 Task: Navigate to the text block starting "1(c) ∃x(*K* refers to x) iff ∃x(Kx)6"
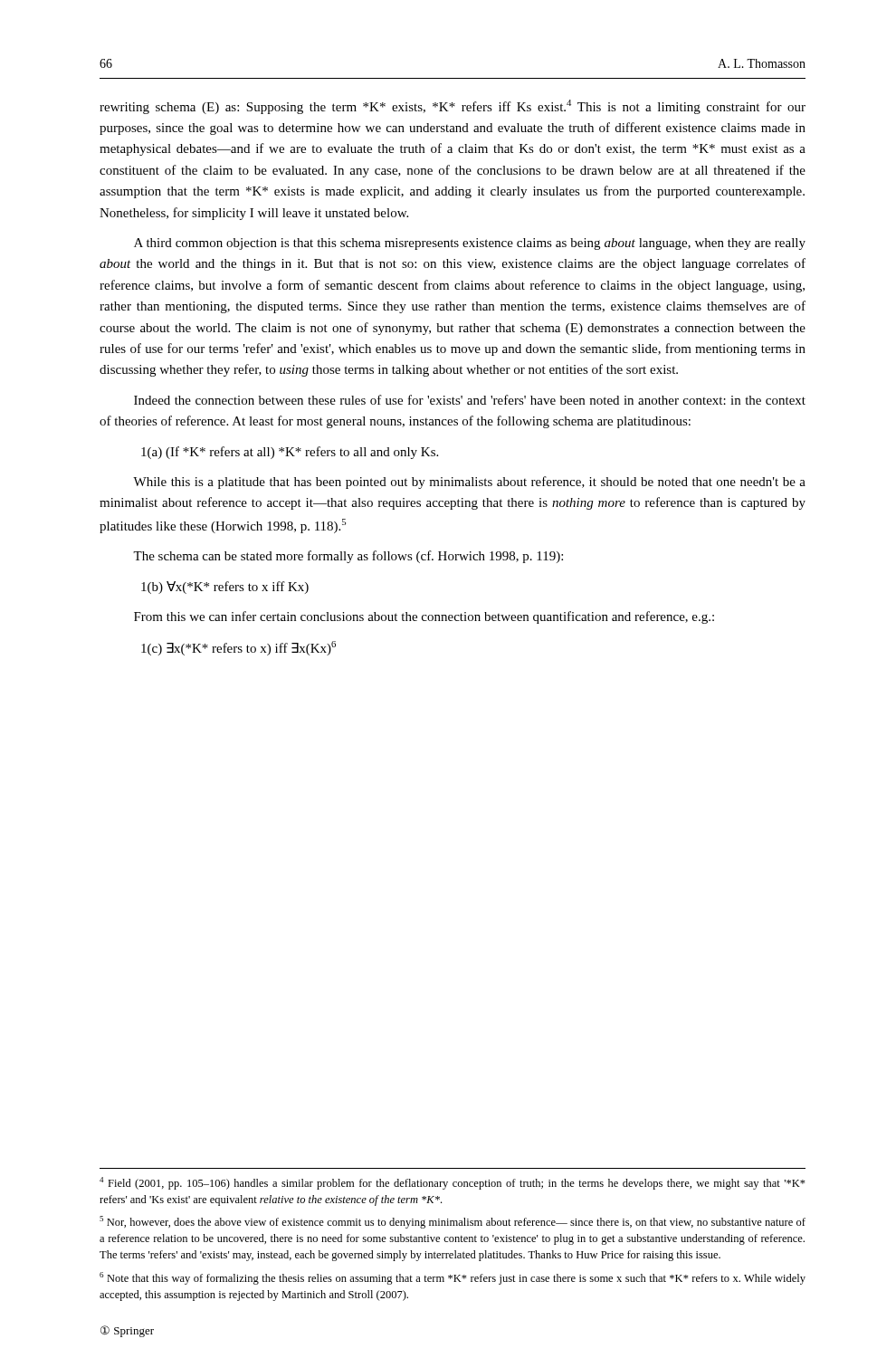238,647
